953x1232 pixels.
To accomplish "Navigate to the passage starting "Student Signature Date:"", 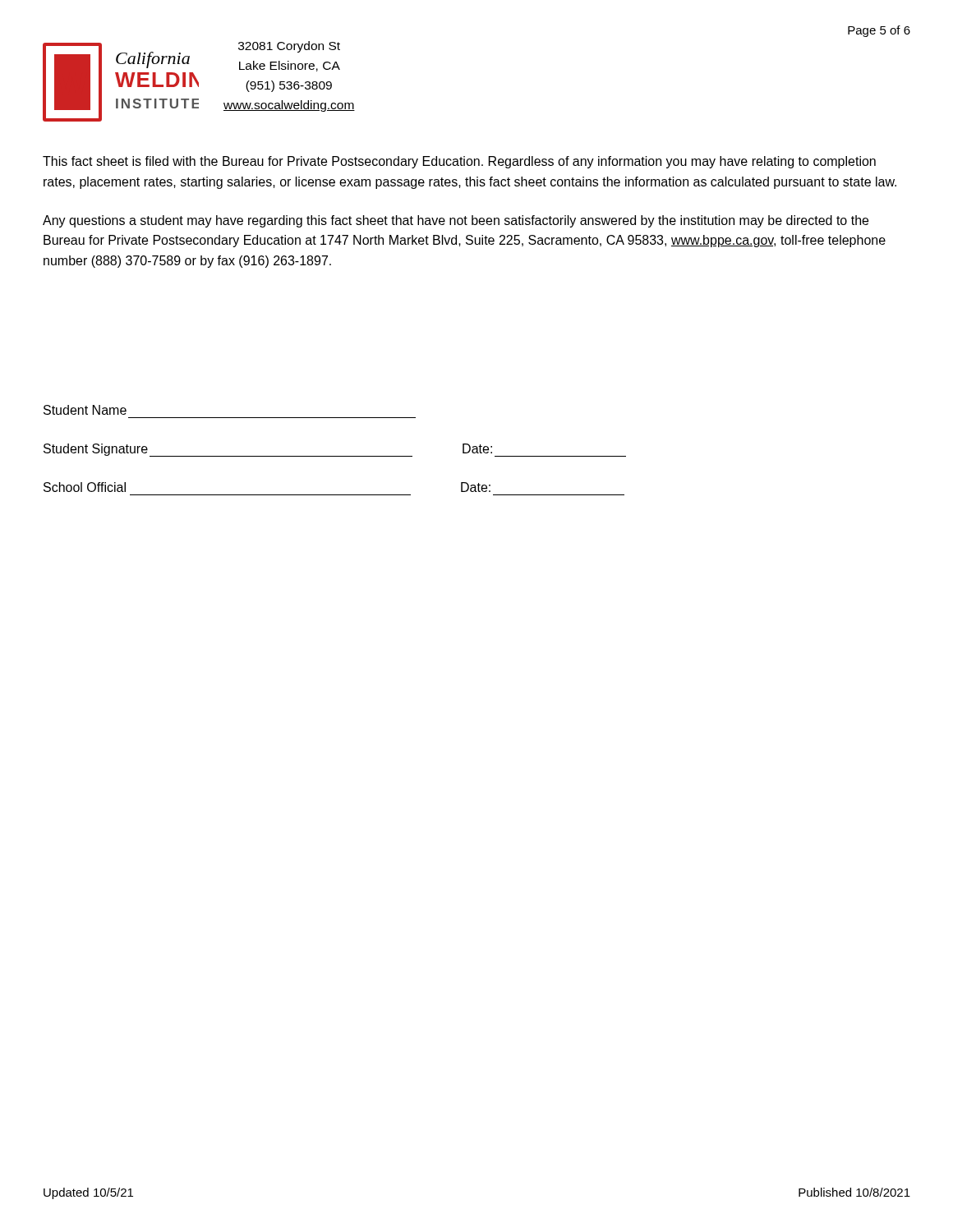I will tap(335, 449).
